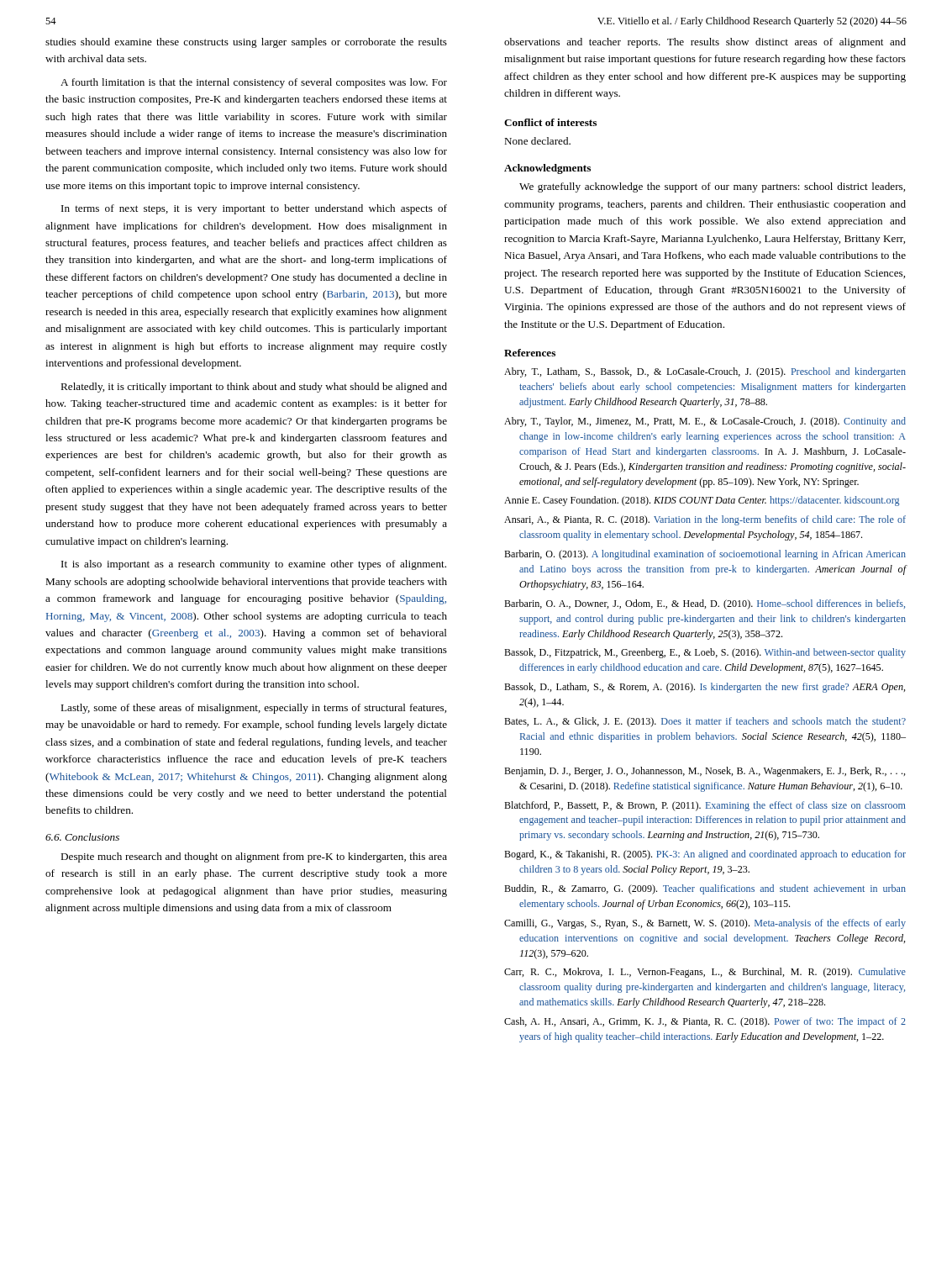Find the element starting "Despite much research and thought"
The width and height of the screenshot is (952, 1261).
pos(246,883)
